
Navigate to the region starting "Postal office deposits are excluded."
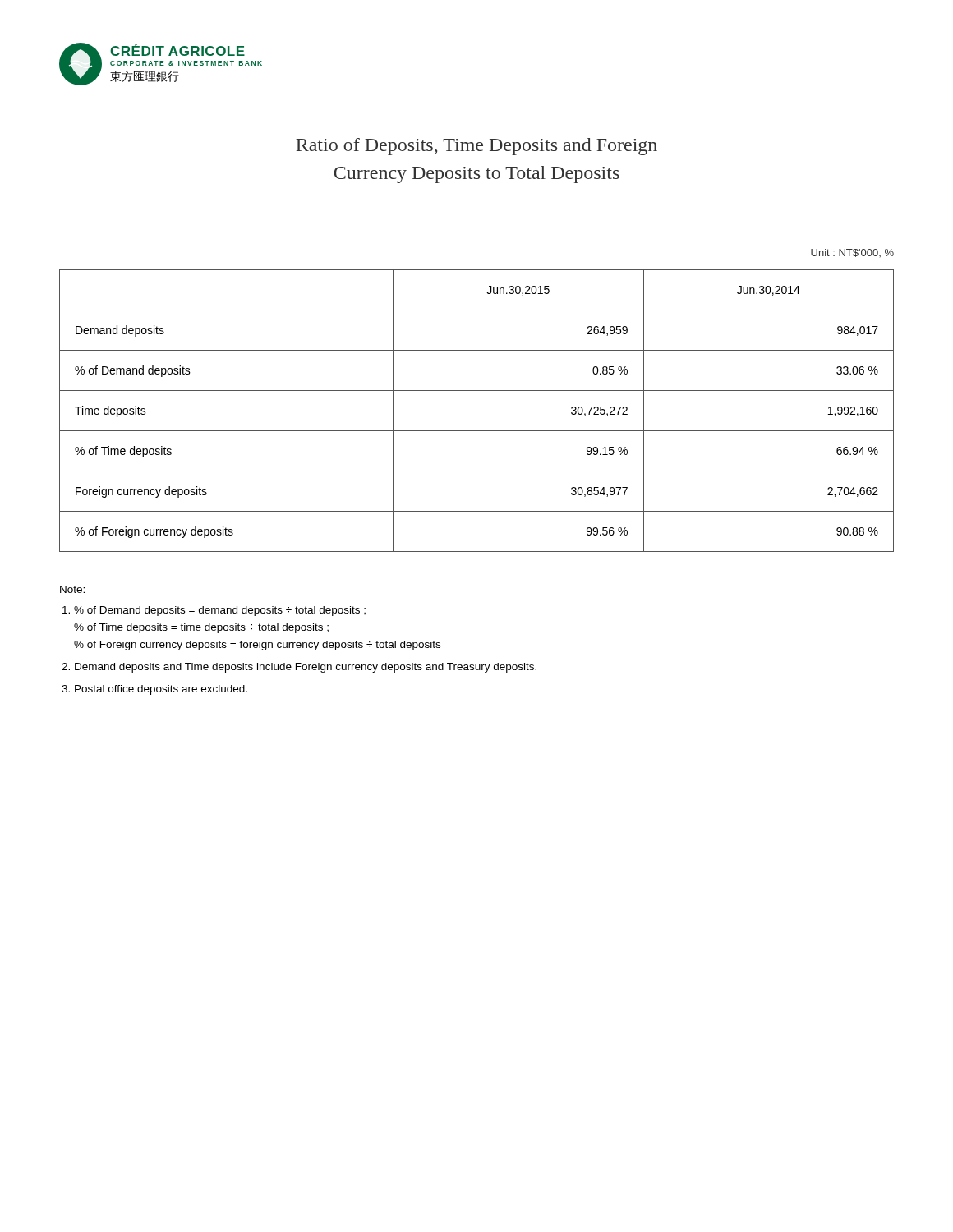tap(161, 688)
